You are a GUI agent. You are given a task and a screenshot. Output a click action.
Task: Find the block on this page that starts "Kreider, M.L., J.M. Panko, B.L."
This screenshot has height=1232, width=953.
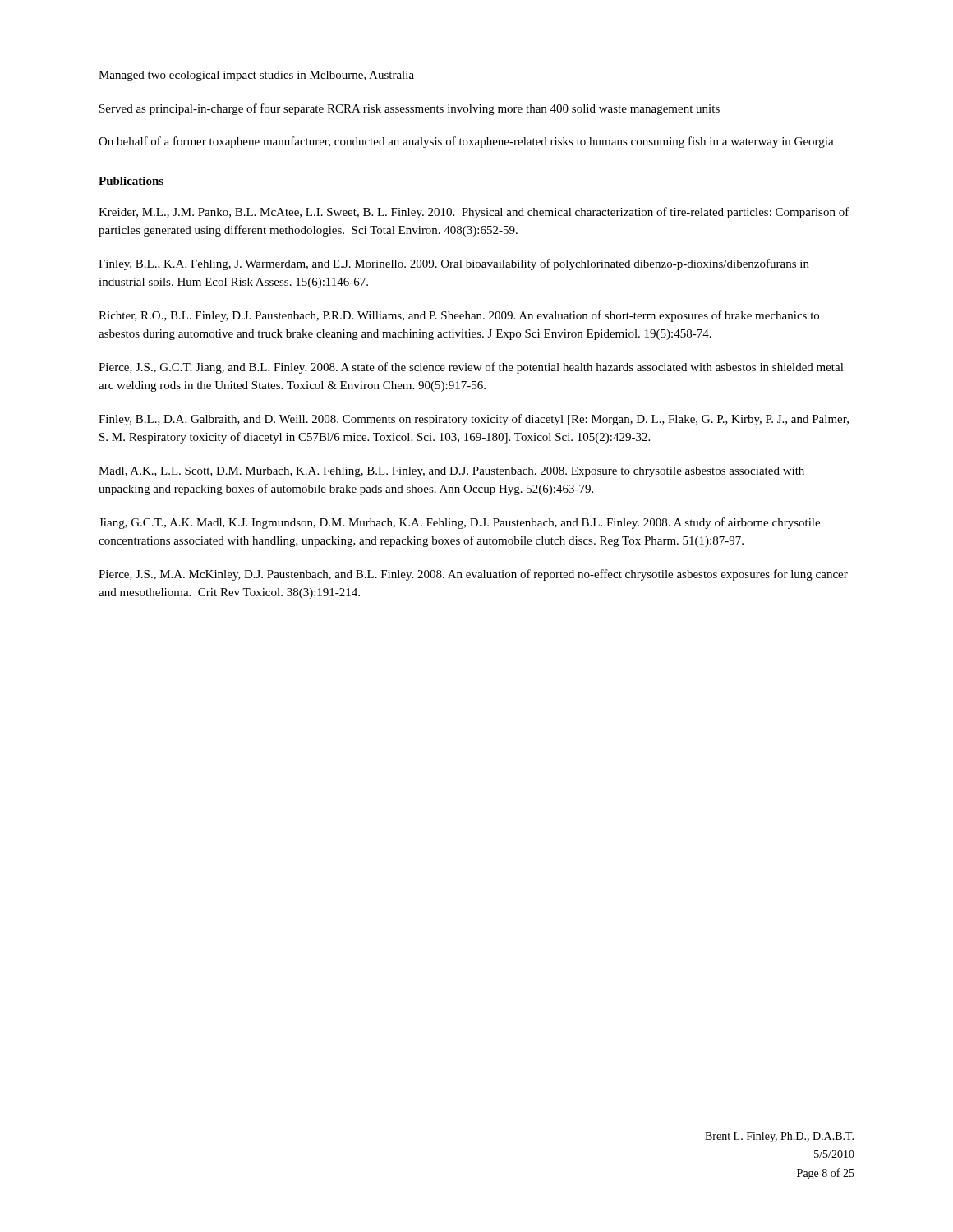pyautogui.click(x=474, y=221)
